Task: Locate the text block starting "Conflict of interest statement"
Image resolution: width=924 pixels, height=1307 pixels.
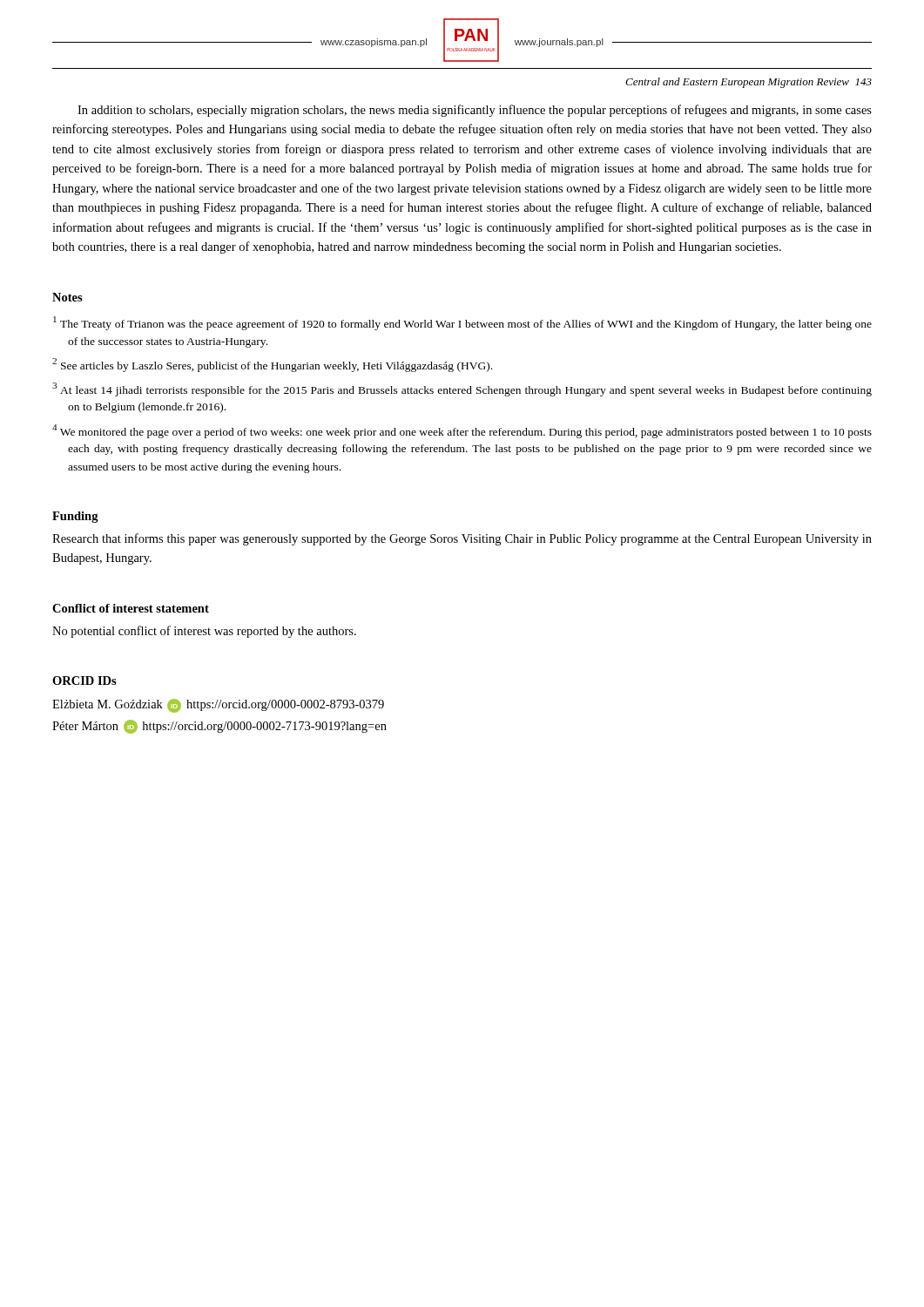Action: click(131, 608)
